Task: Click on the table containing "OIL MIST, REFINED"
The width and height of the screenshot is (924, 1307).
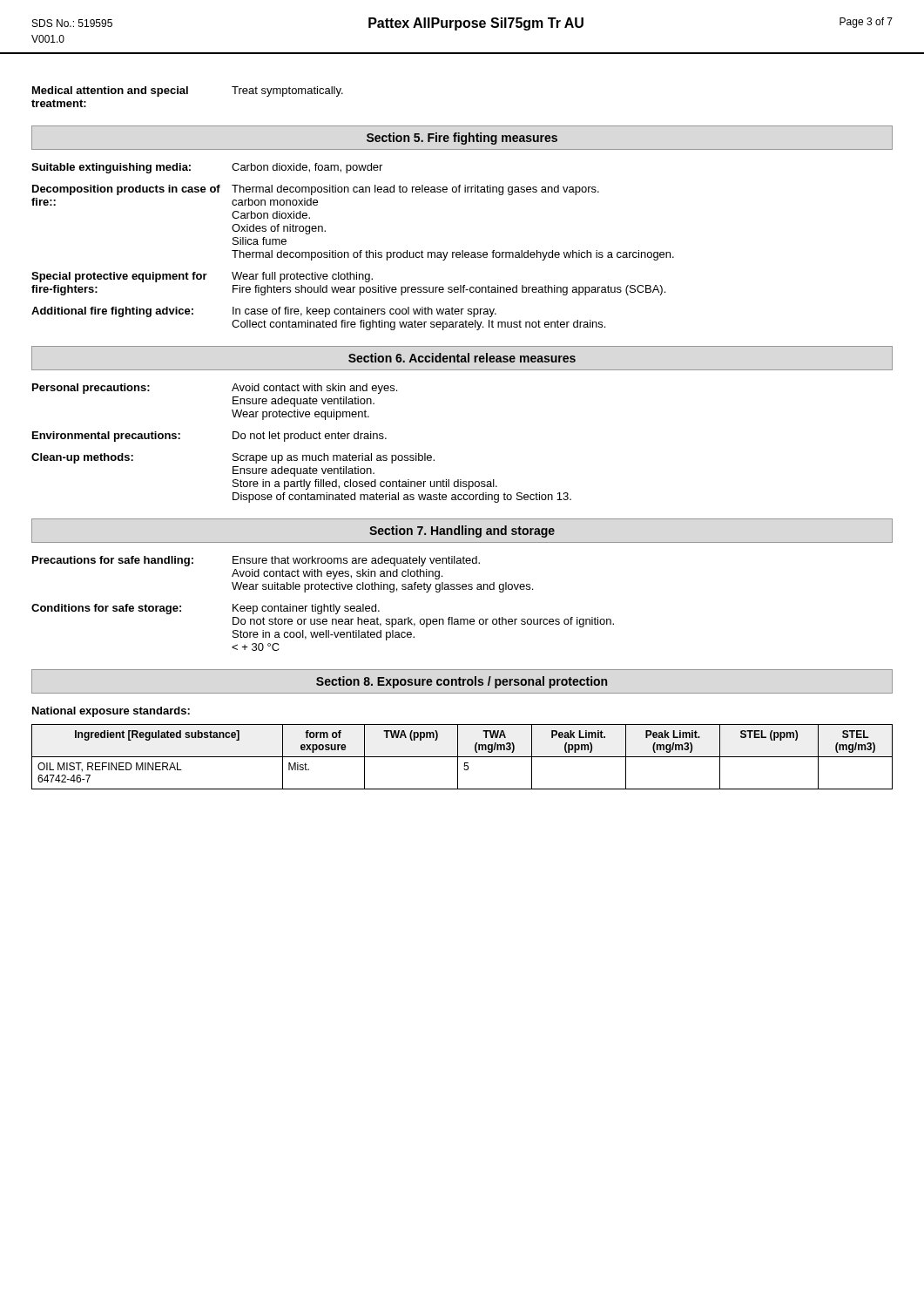Action: click(x=462, y=757)
